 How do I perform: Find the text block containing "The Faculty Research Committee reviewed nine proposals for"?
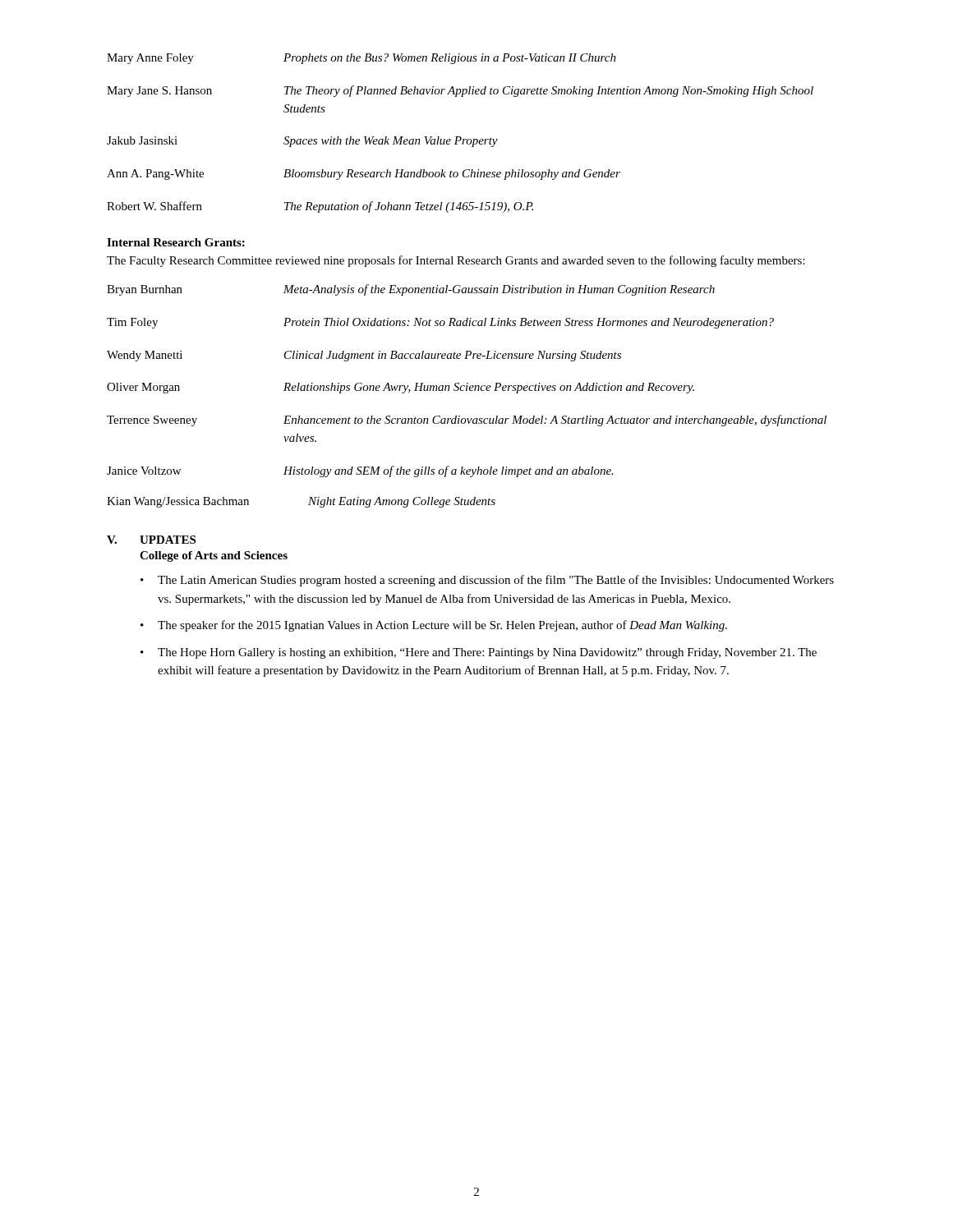point(456,260)
